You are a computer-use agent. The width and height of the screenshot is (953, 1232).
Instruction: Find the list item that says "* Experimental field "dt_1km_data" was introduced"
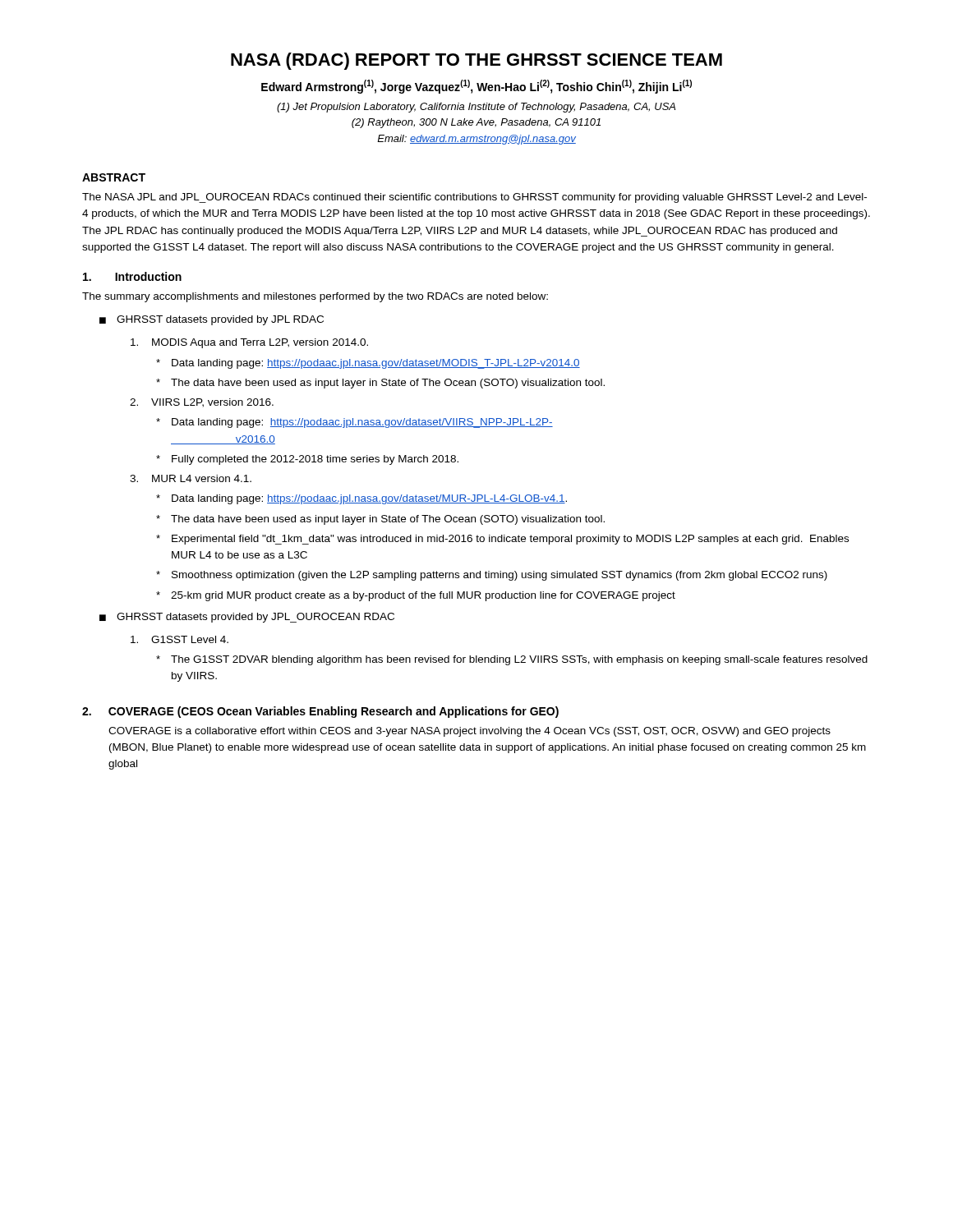coord(513,547)
